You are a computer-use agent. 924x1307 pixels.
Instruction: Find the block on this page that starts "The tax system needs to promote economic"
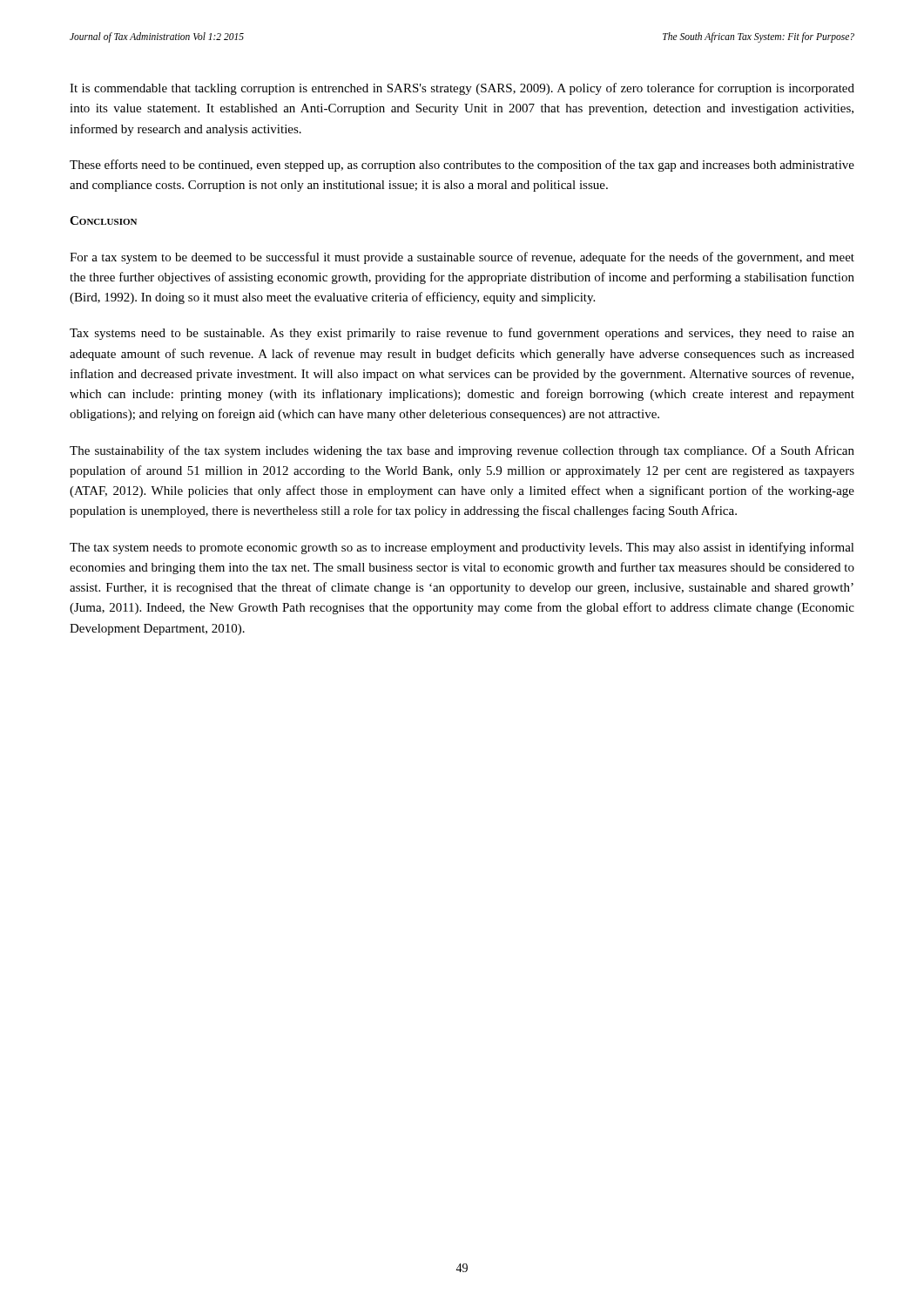tap(462, 588)
